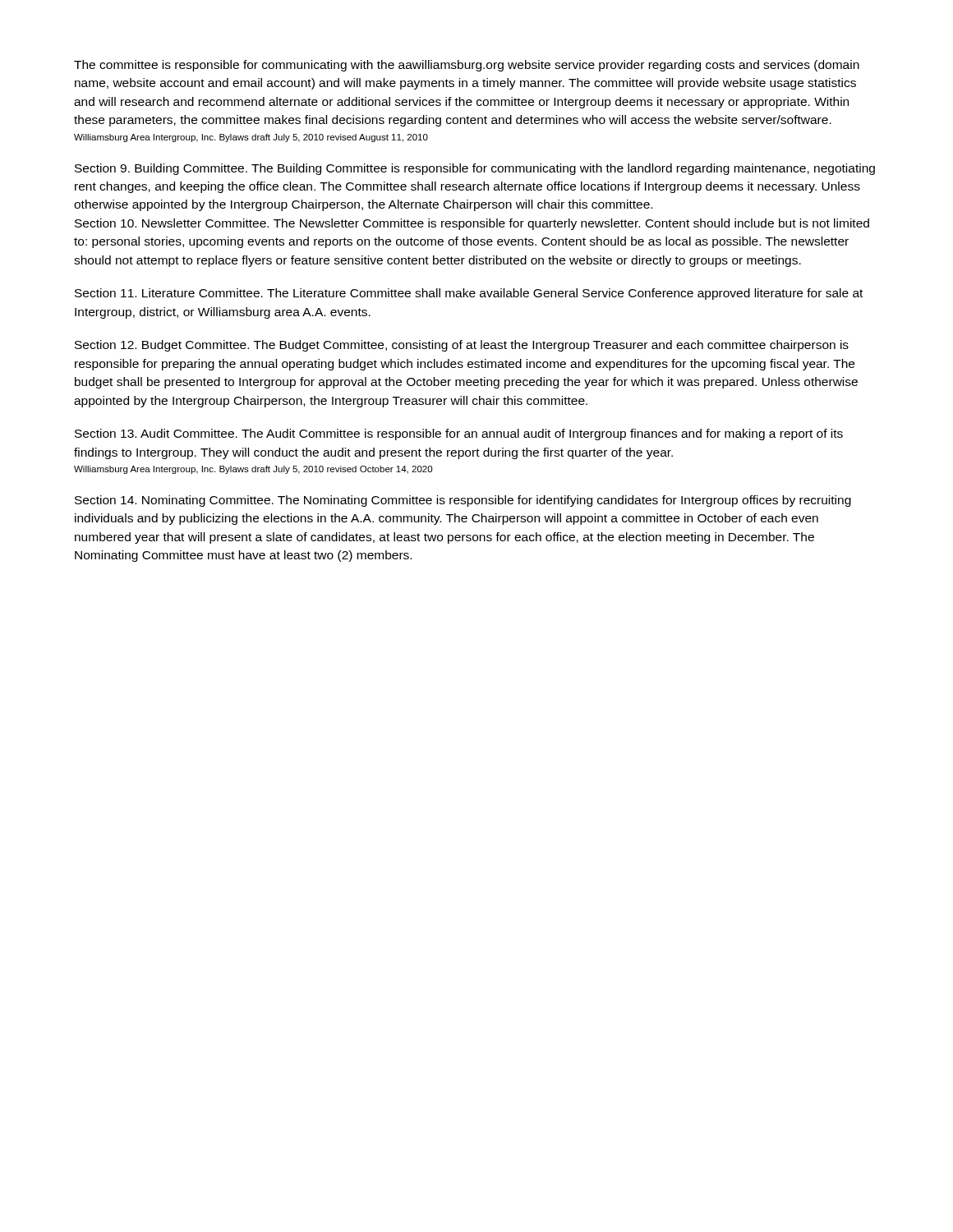Locate the block of text that opens with "Section 14. Nominating Committee."
The width and height of the screenshot is (953, 1232).
(x=463, y=527)
